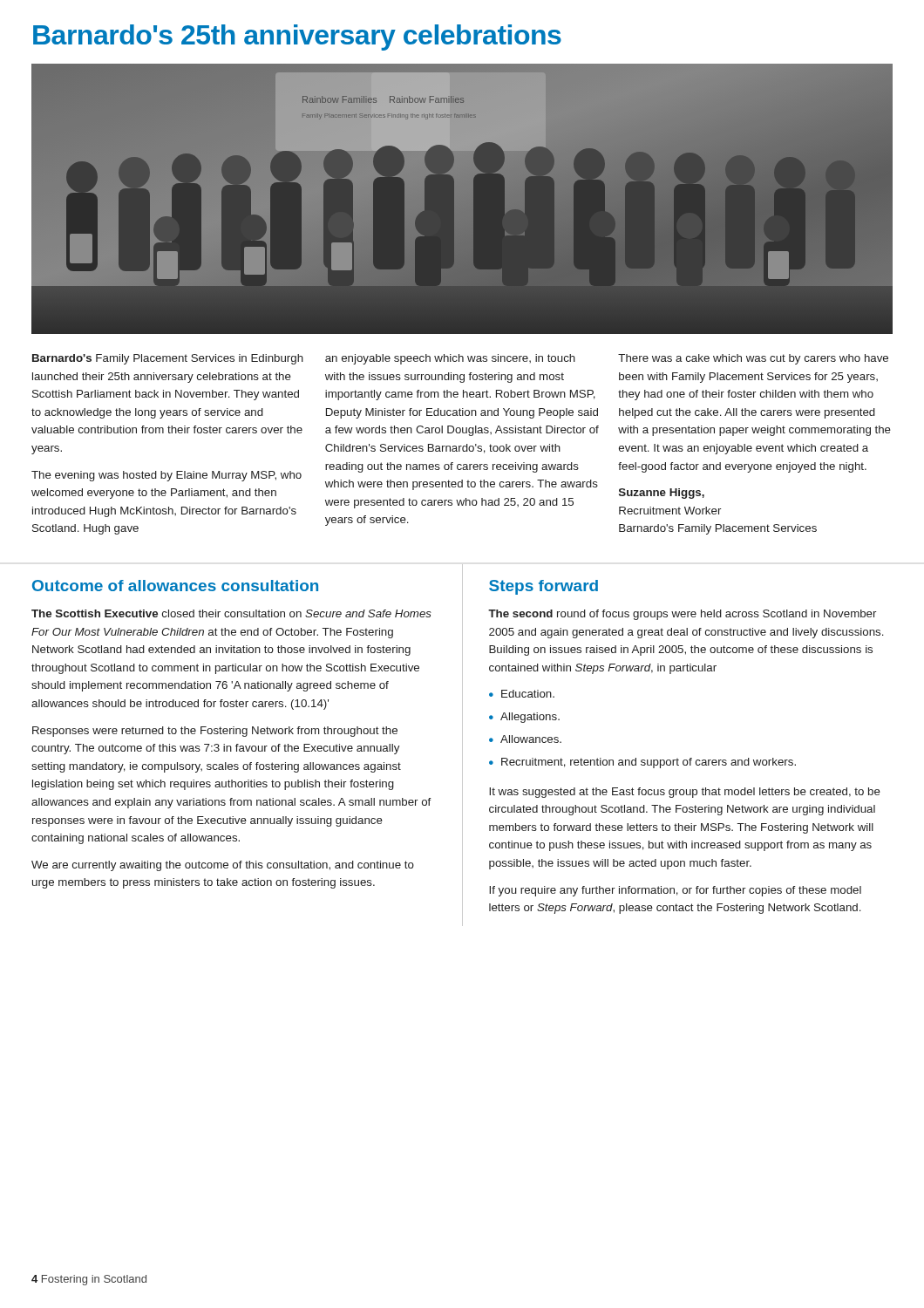Where is the passage that starts "Barnardo's Family Placement Services"?
This screenshot has width=924, height=1308.
tap(169, 444)
